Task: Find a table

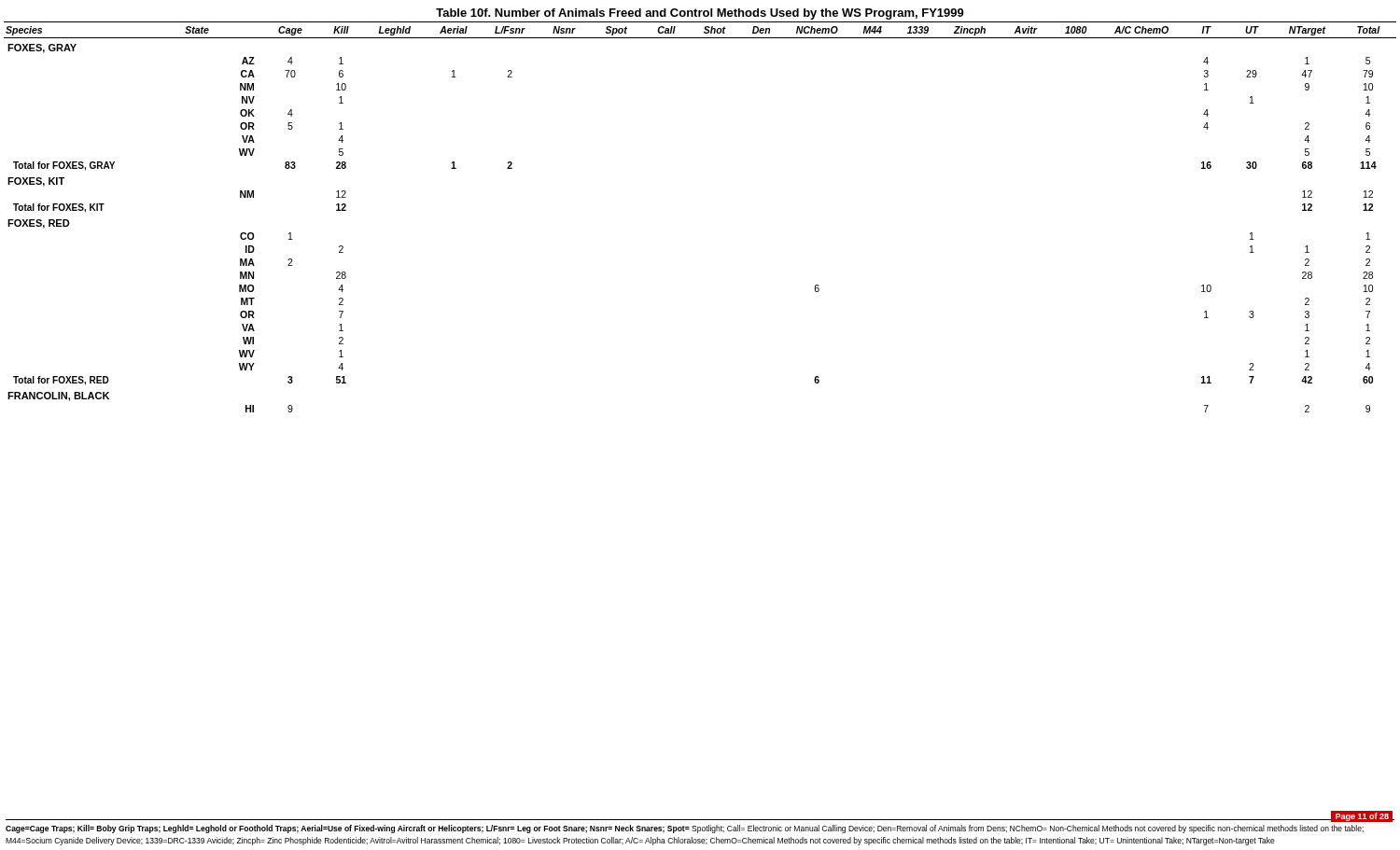Action: point(700,218)
